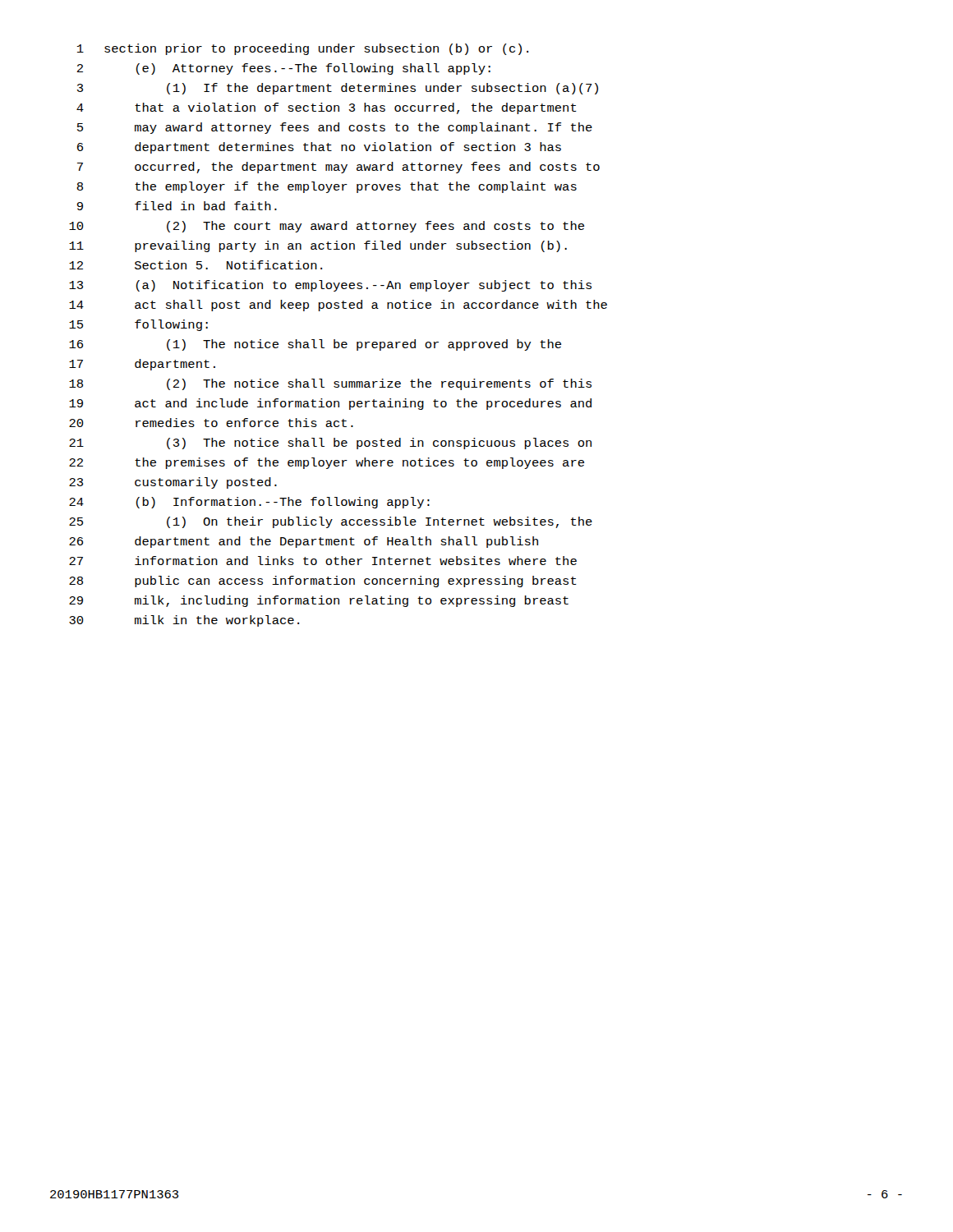
Task: Click on the list item with the text "26 department and"
Action: tap(294, 542)
